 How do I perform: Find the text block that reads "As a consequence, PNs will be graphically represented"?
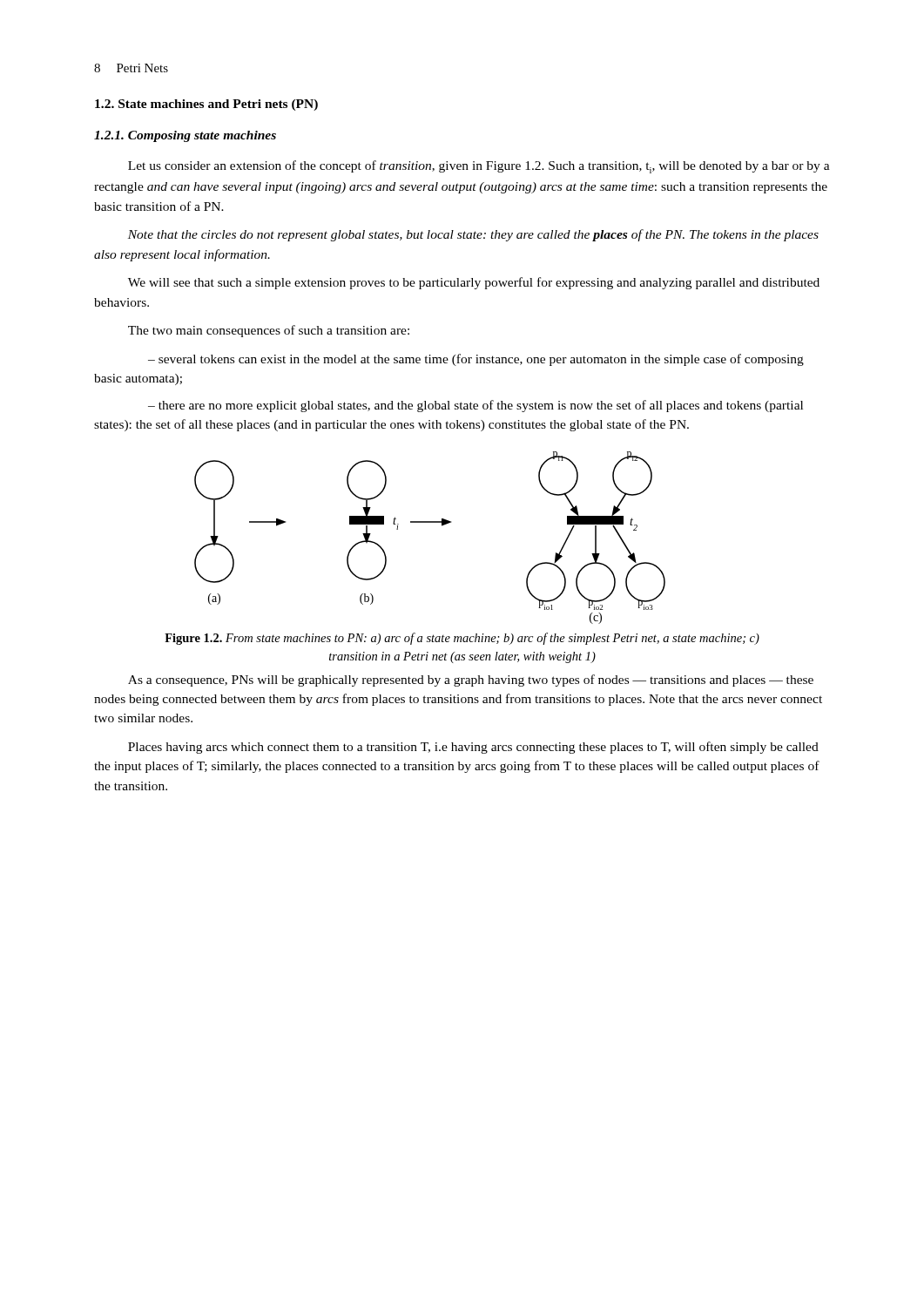pyautogui.click(x=462, y=699)
